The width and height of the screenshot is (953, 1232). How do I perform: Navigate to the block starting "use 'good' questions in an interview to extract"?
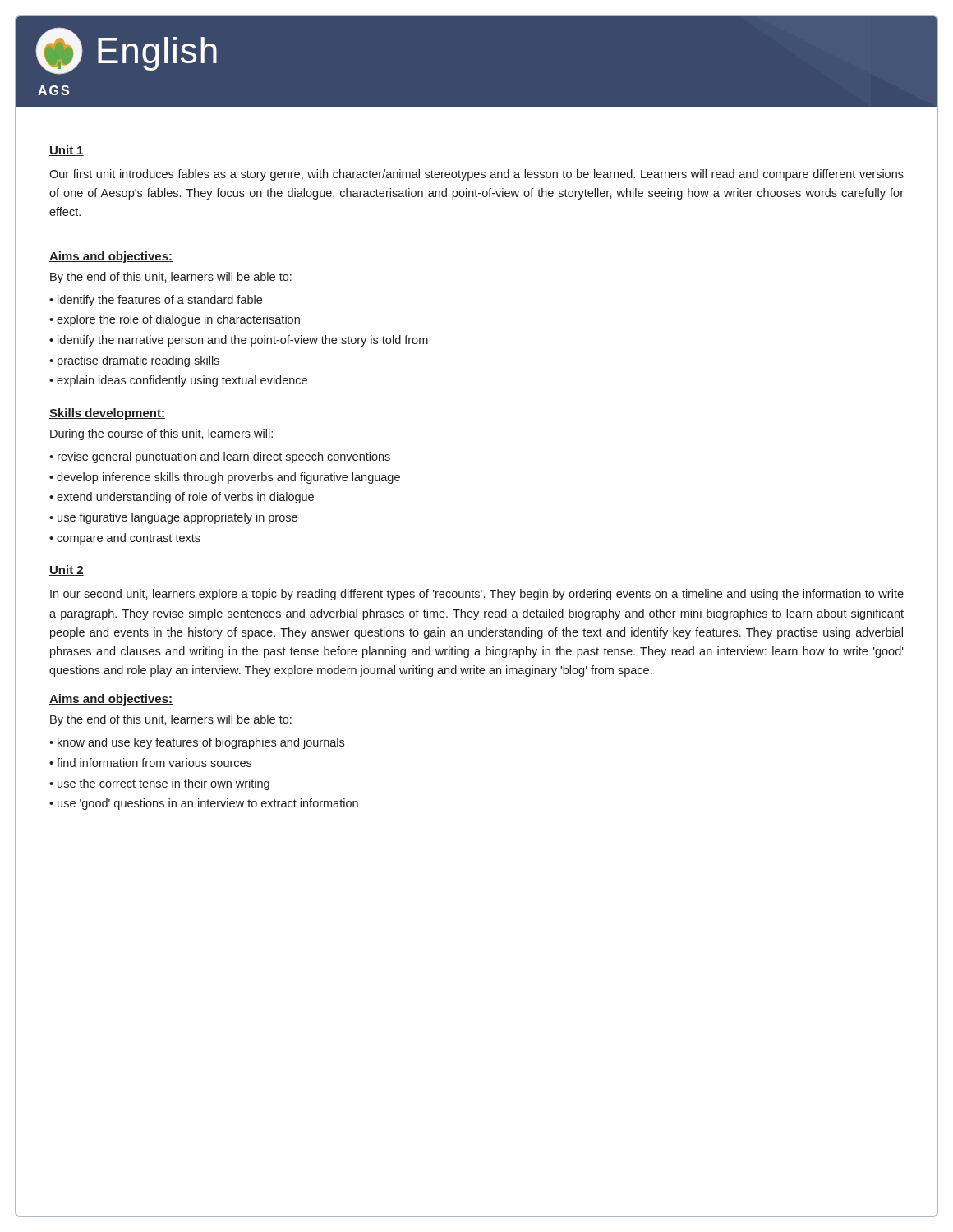[208, 804]
